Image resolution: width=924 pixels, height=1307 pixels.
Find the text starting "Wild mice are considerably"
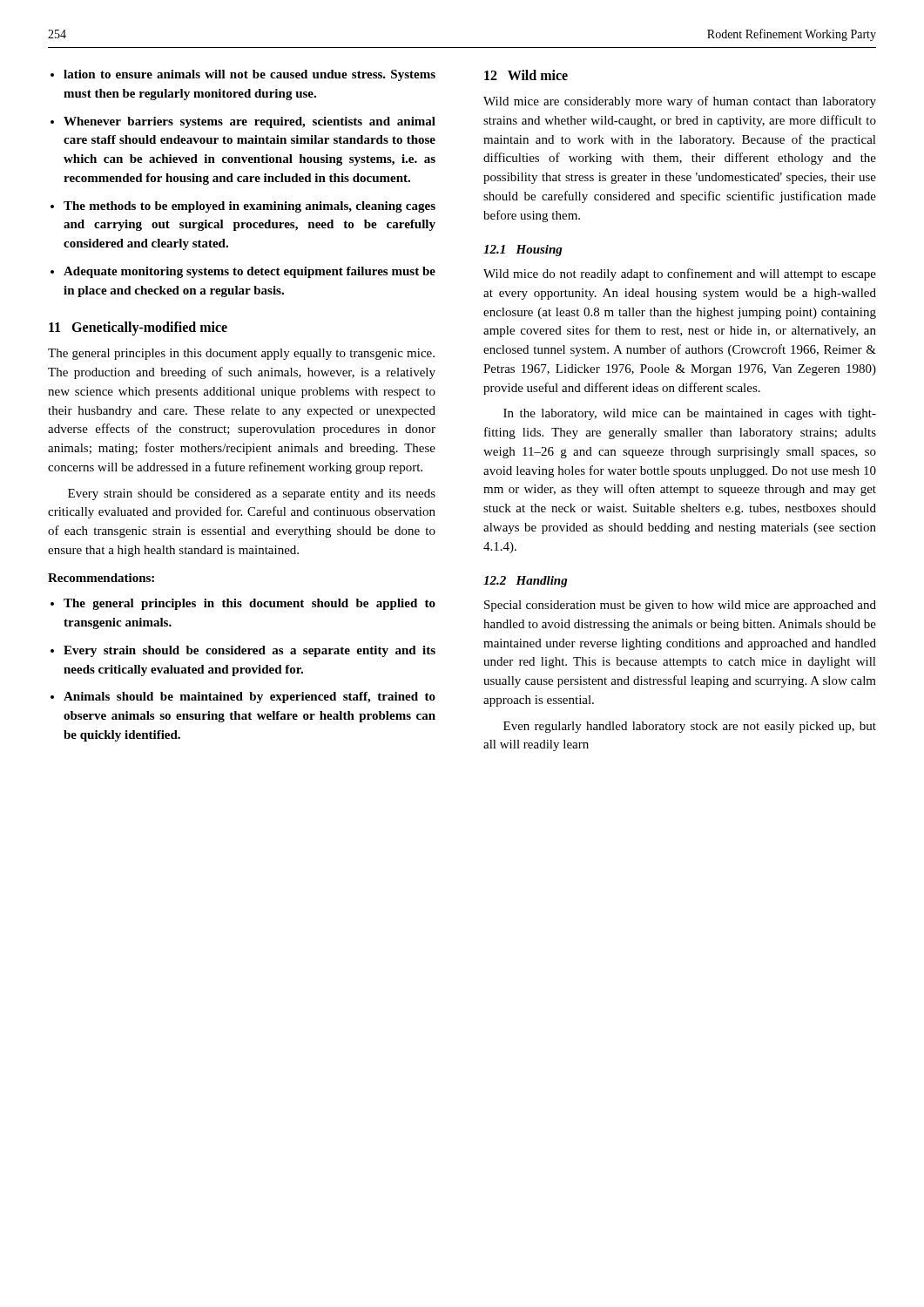[x=680, y=159]
